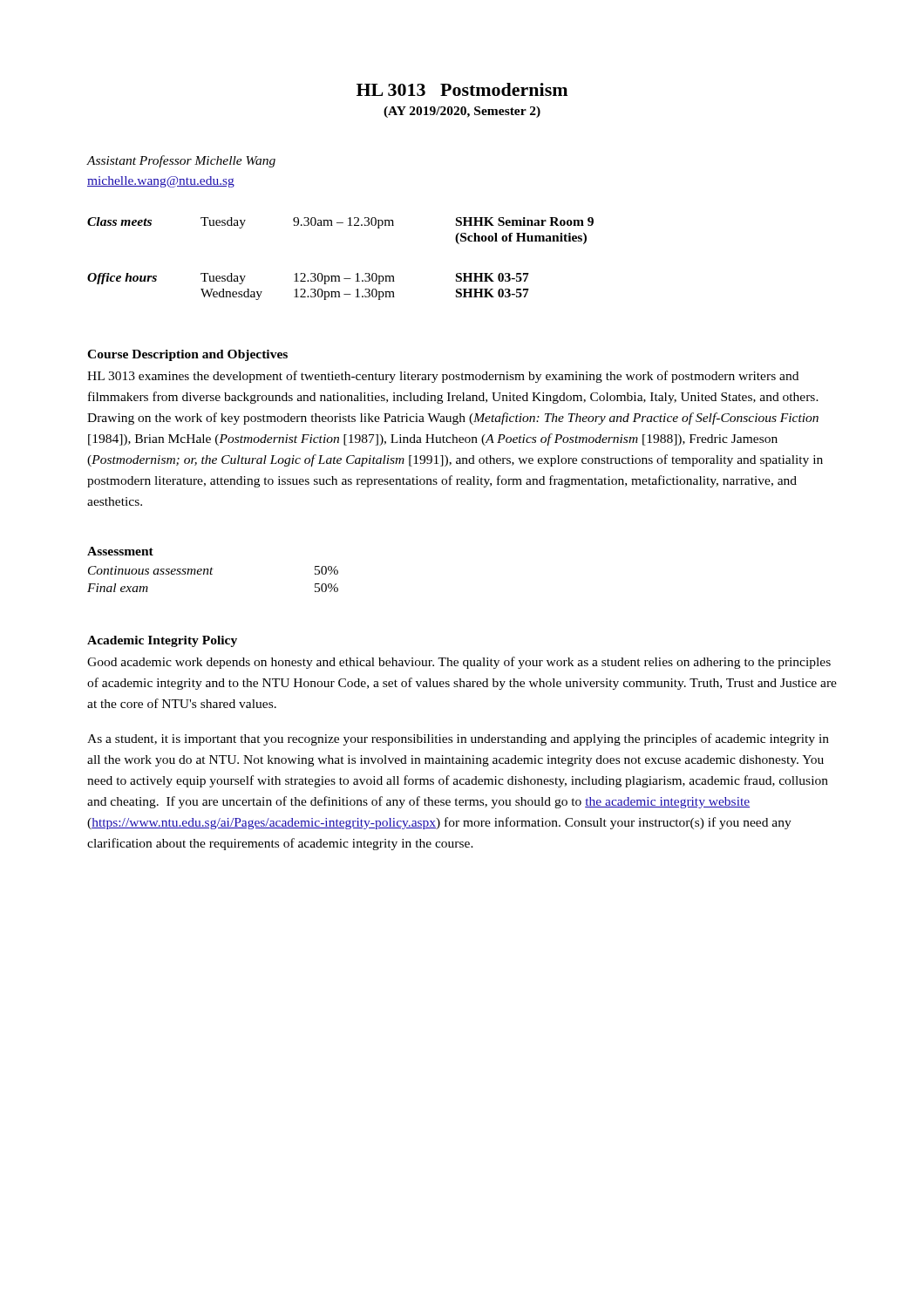Find the text block containing "Good academic work"
Image resolution: width=924 pixels, height=1308 pixels.
[x=462, y=682]
